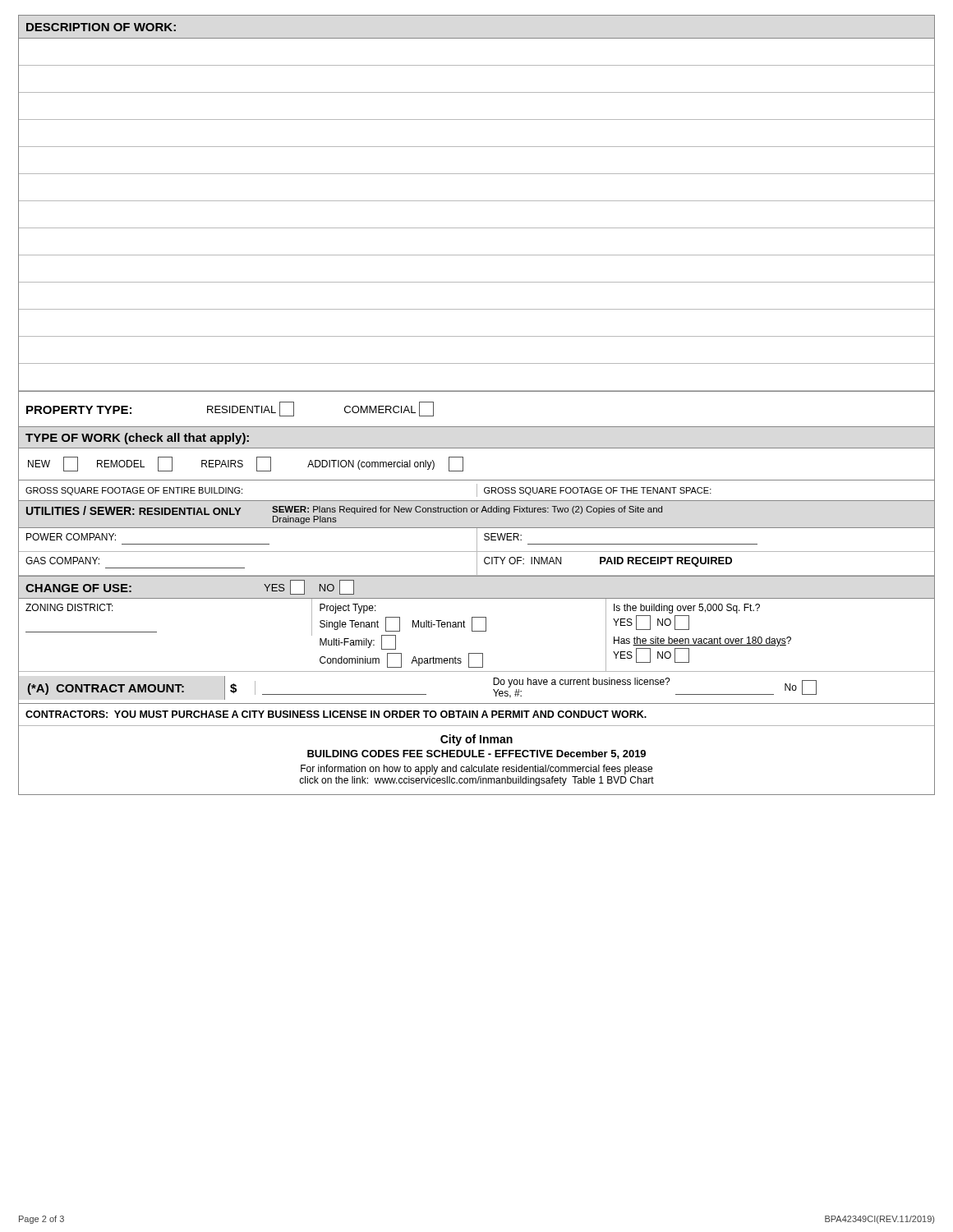This screenshot has height=1232, width=953.
Task: Find the text starting "UTILITIES / SEWER: RESIDENTIAL ONLY SEWER:"
Action: 344,514
